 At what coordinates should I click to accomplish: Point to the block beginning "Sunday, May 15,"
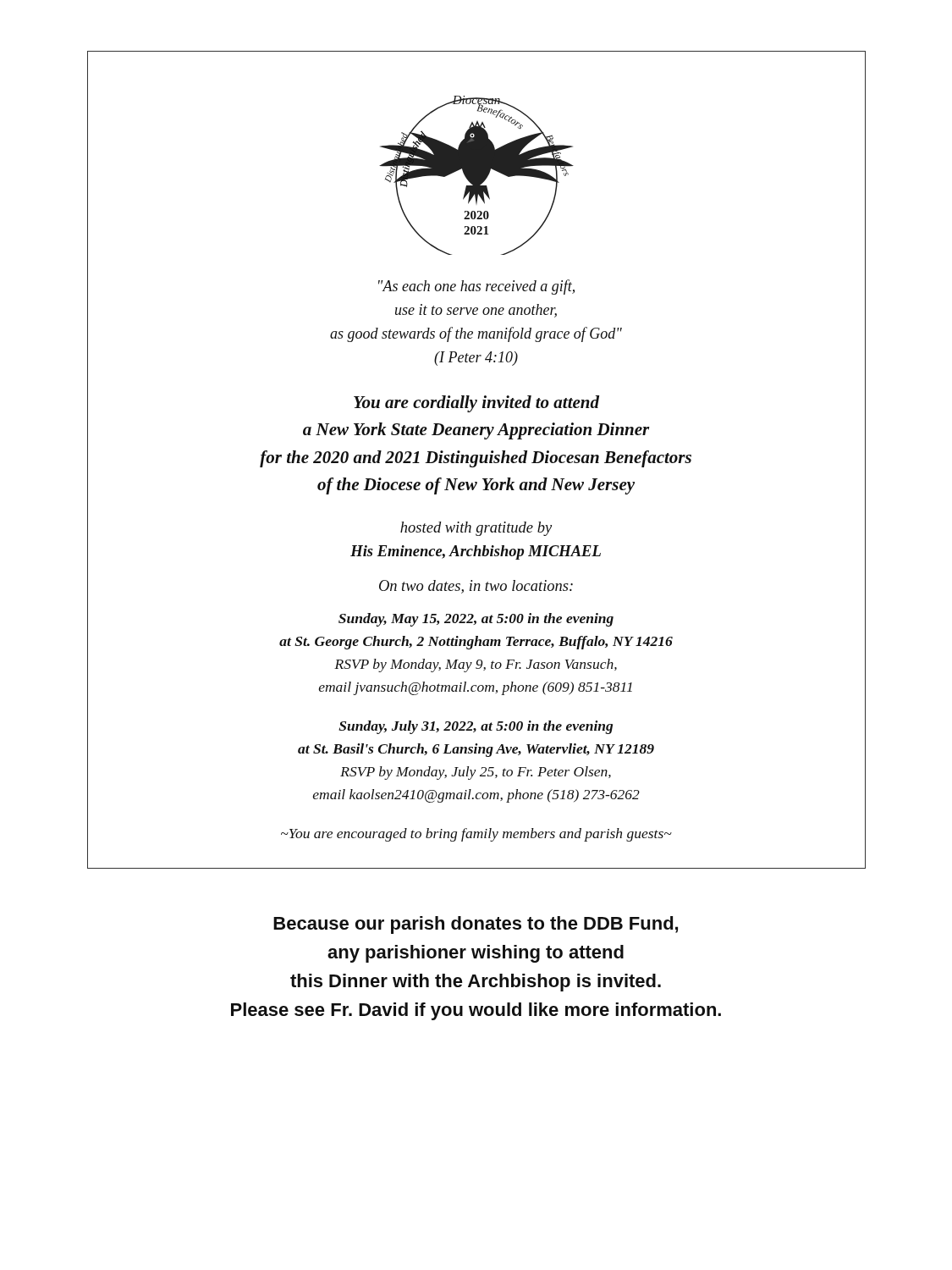point(476,653)
